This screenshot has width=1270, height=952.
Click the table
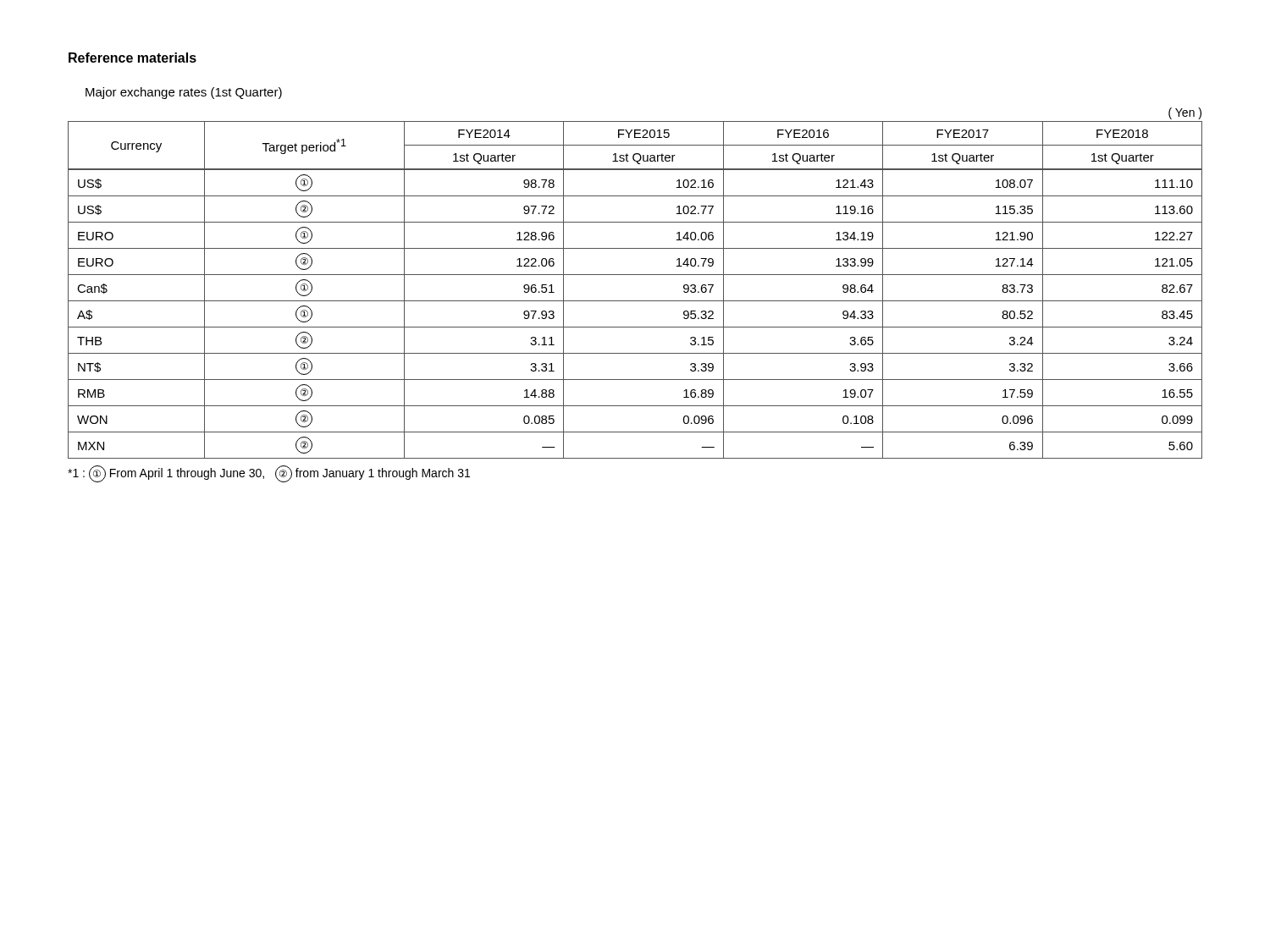[635, 290]
